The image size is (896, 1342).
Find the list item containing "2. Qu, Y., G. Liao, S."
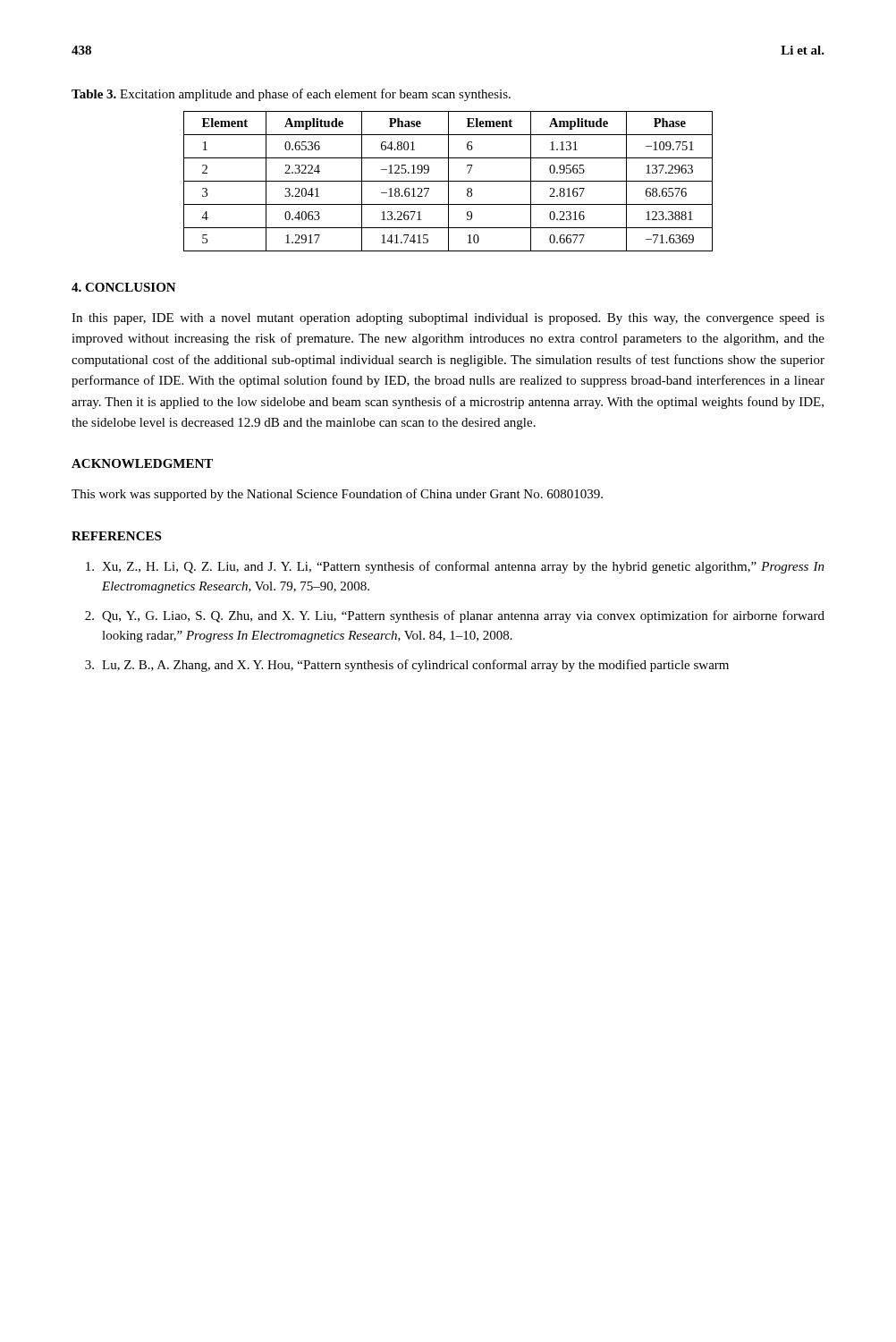(x=448, y=626)
